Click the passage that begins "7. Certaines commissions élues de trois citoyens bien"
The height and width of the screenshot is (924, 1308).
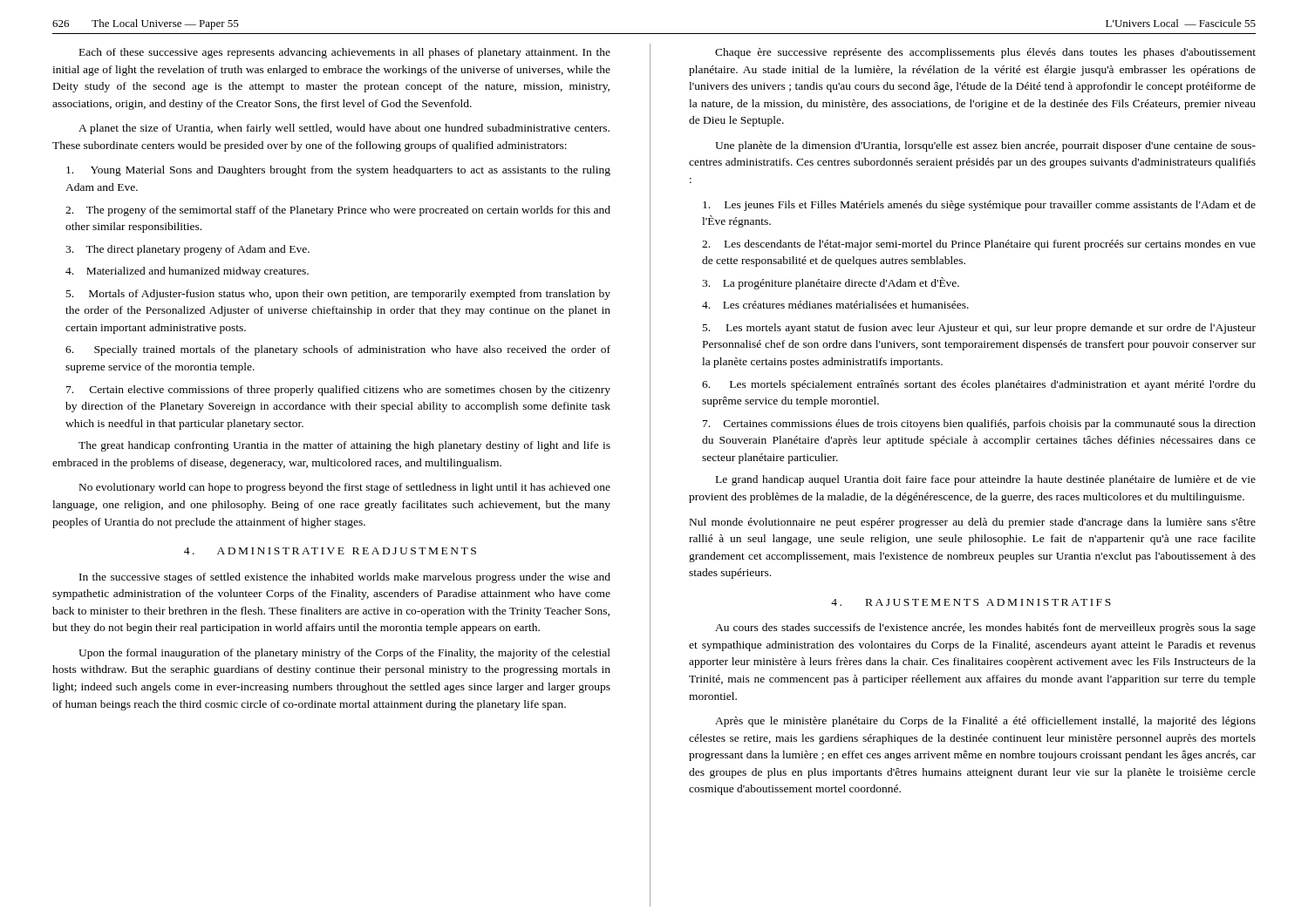(979, 440)
